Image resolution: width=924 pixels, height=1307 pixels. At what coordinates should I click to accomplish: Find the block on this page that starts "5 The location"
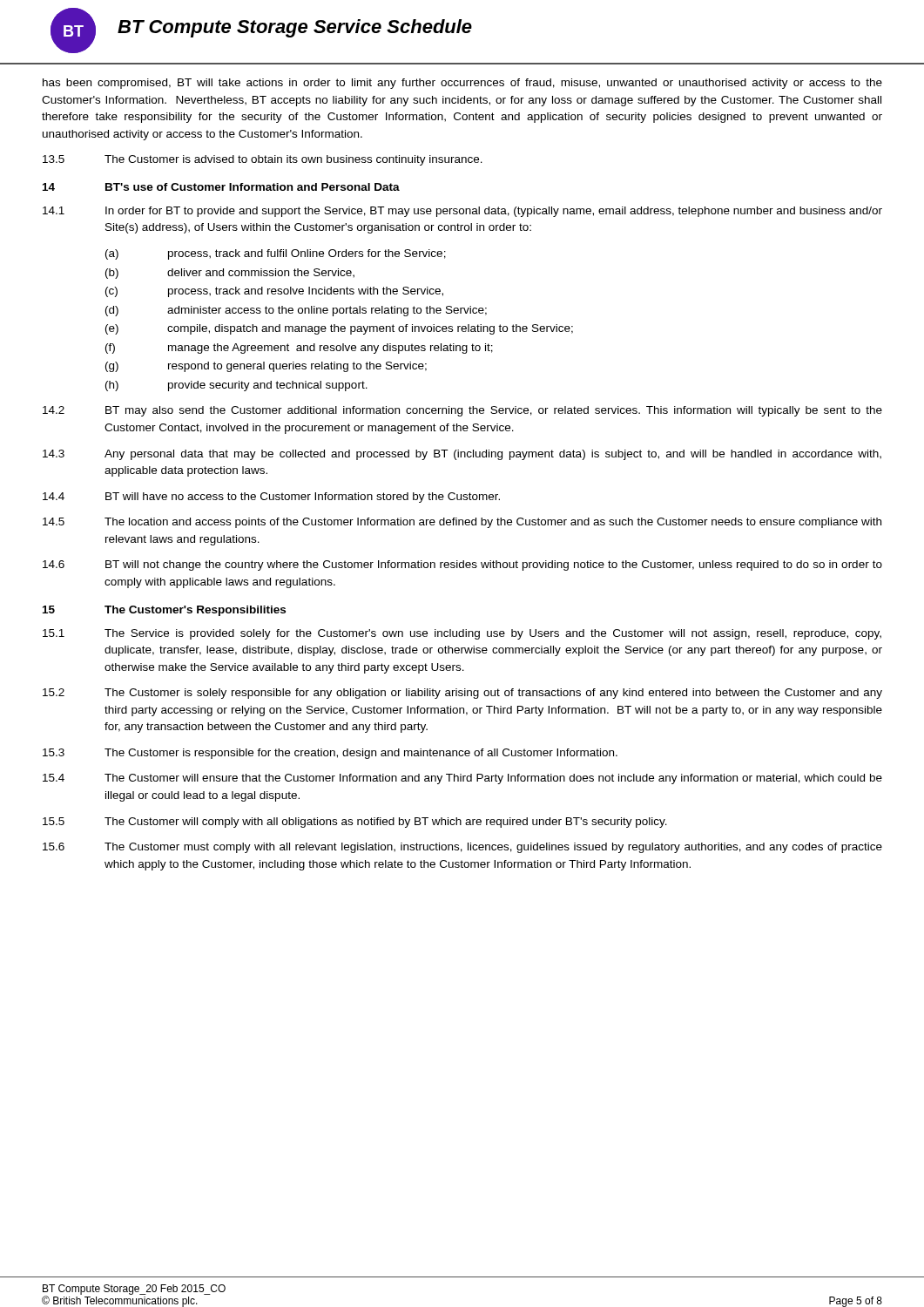click(x=462, y=530)
